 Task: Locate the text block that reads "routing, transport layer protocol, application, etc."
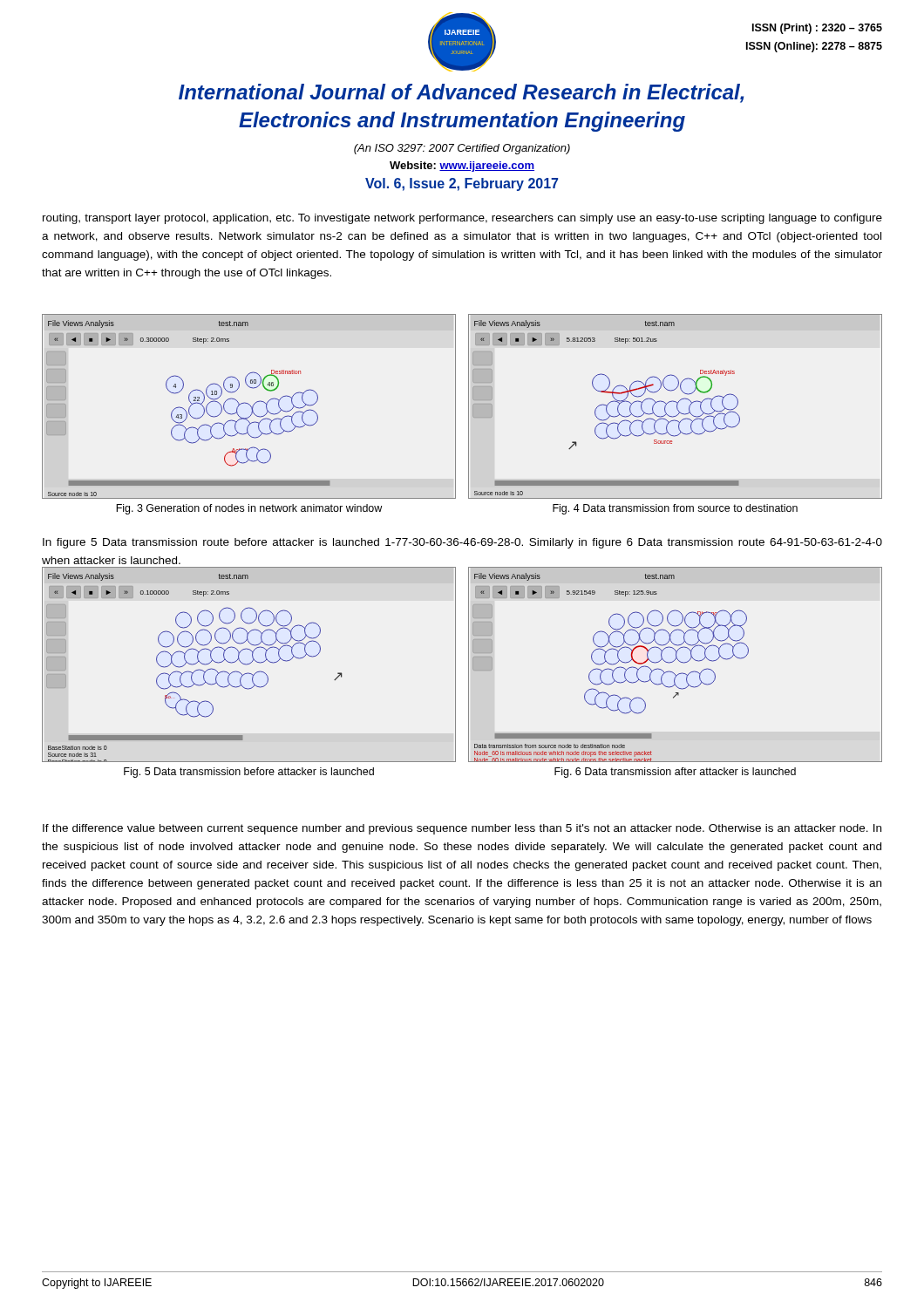click(x=462, y=245)
